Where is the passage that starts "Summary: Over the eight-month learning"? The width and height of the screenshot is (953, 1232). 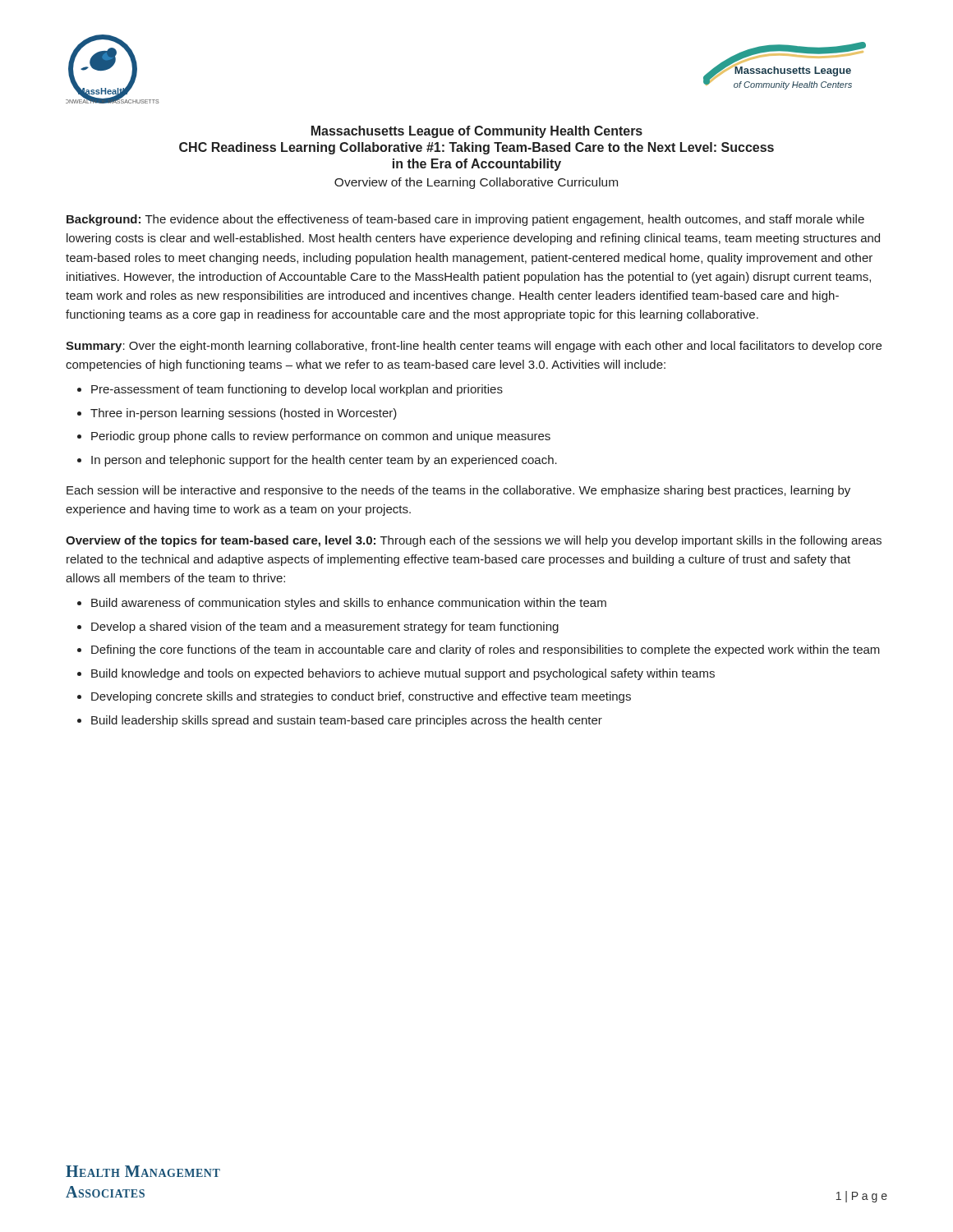pos(474,355)
